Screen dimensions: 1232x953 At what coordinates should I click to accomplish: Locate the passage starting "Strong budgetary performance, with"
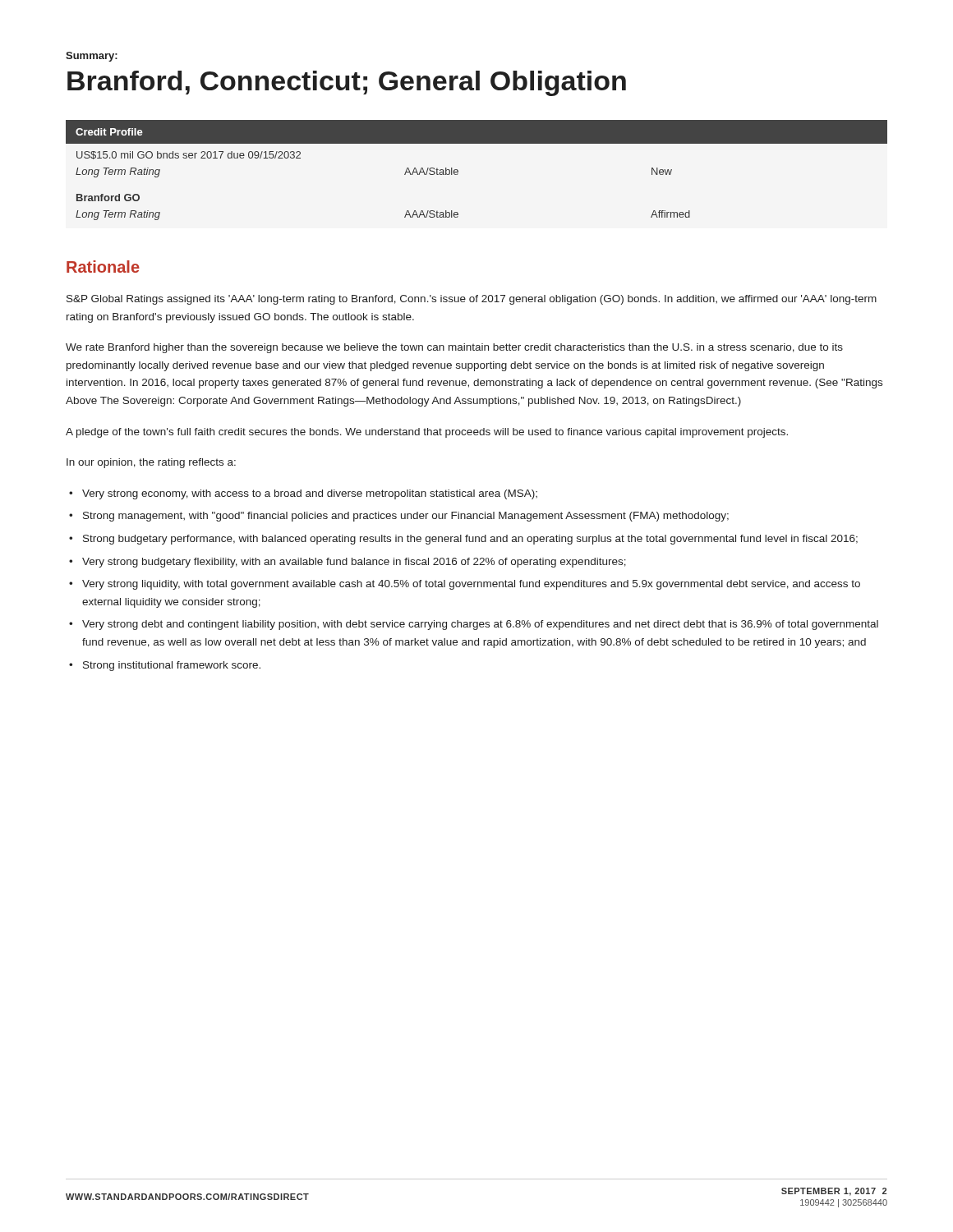[x=470, y=538]
